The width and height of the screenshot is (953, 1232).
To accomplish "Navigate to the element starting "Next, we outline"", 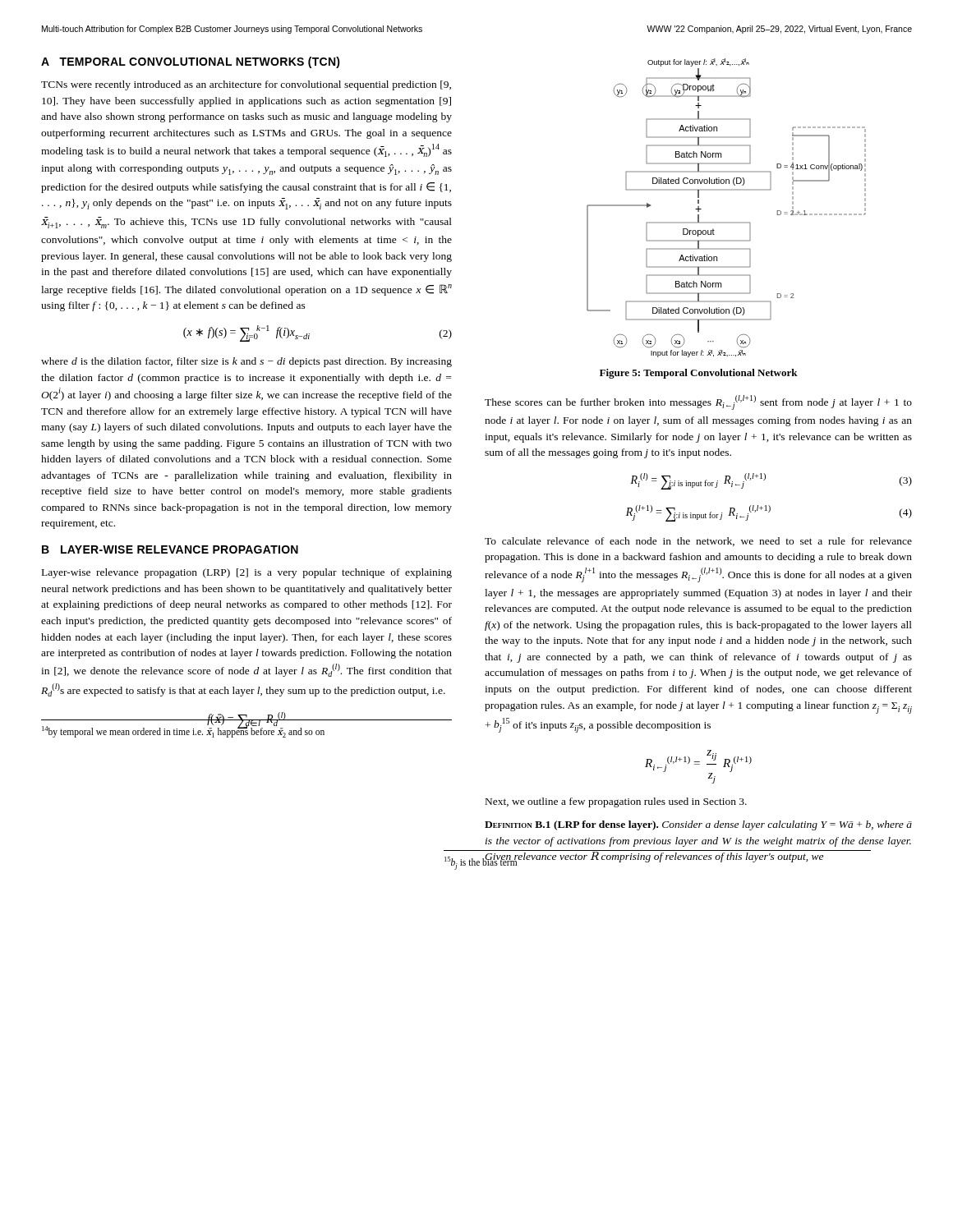I will pyautogui.click(x=698, y=802).
